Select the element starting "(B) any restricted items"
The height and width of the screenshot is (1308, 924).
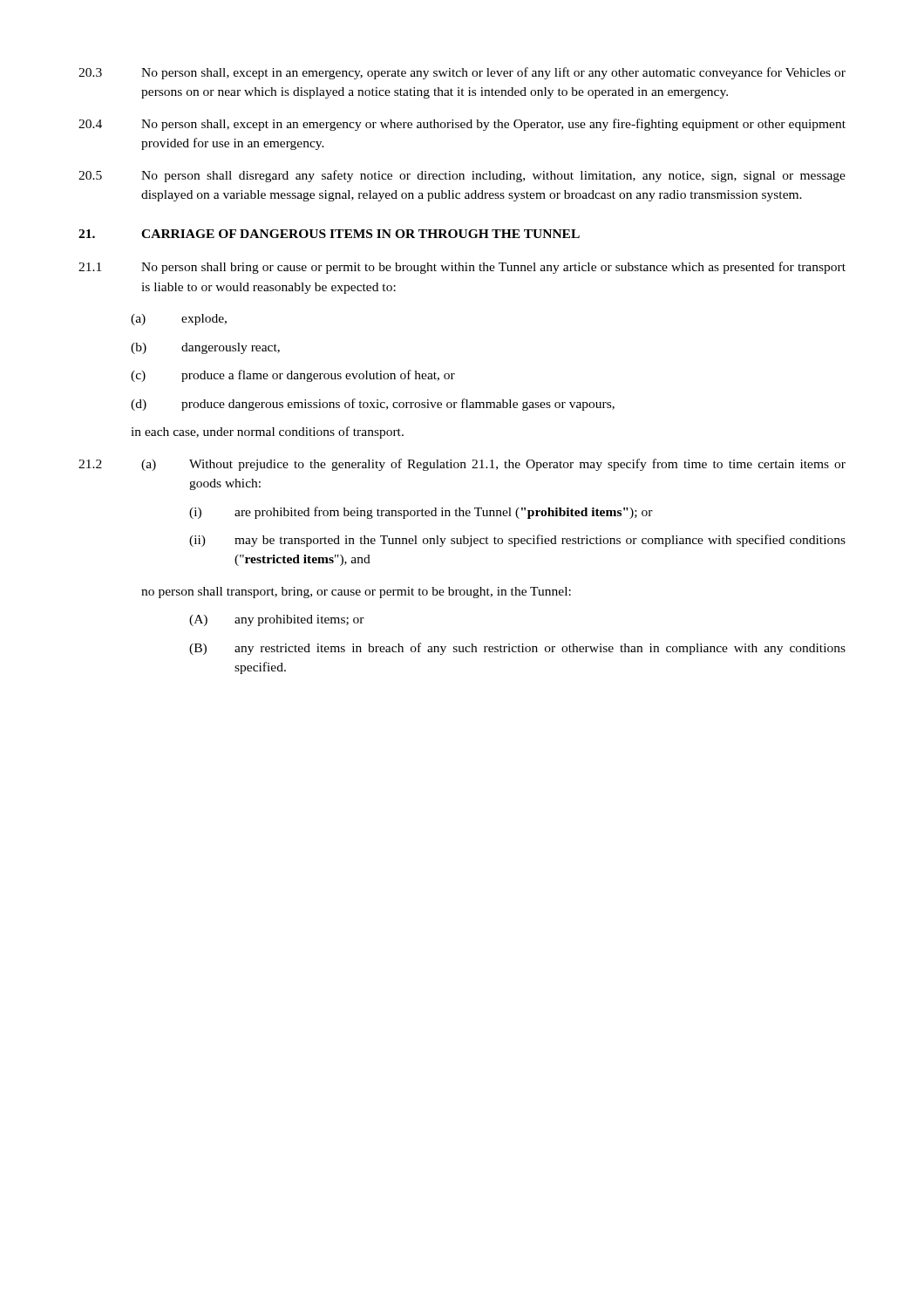coord(517,658)
